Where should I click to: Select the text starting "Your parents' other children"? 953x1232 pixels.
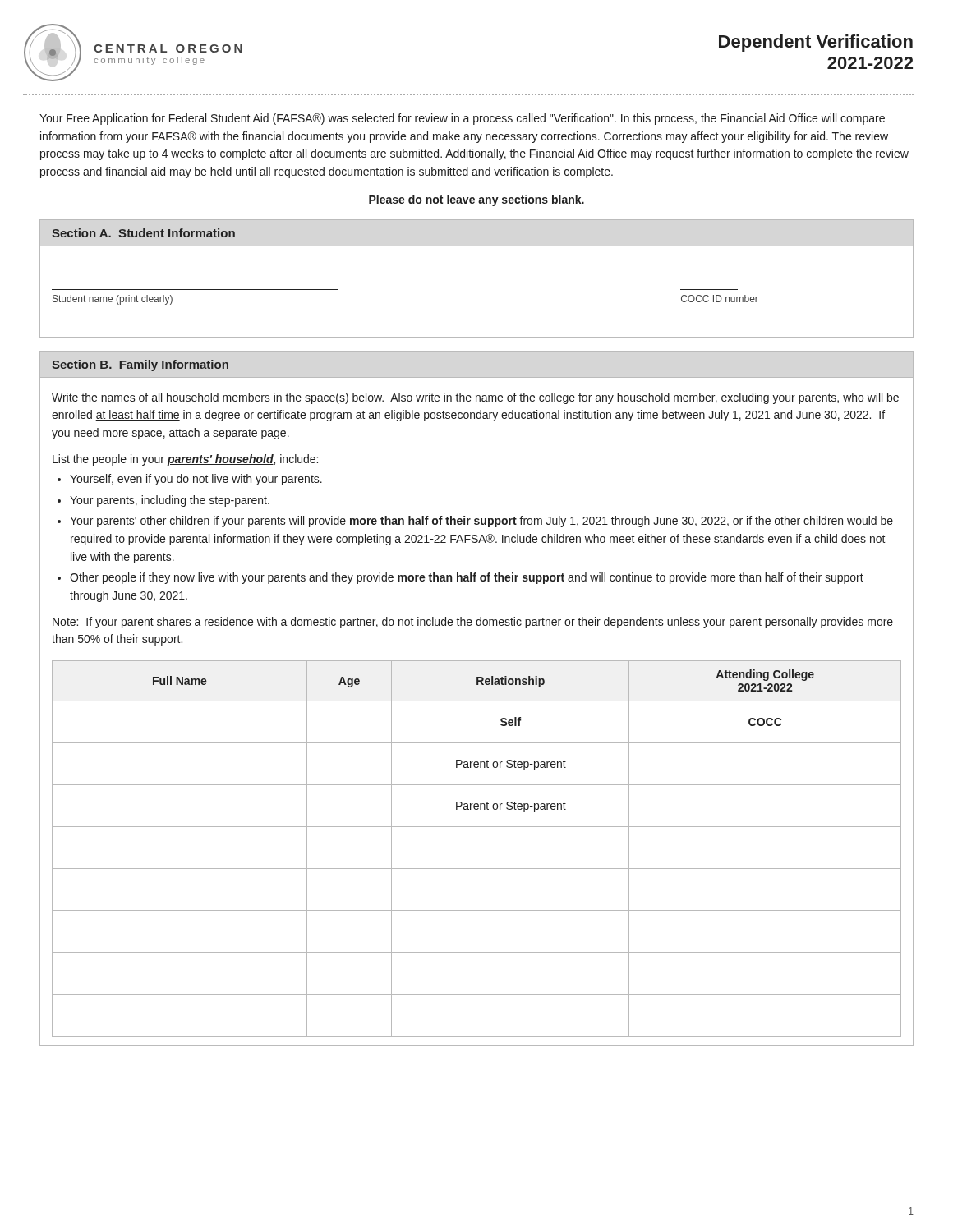pos(481,539)
